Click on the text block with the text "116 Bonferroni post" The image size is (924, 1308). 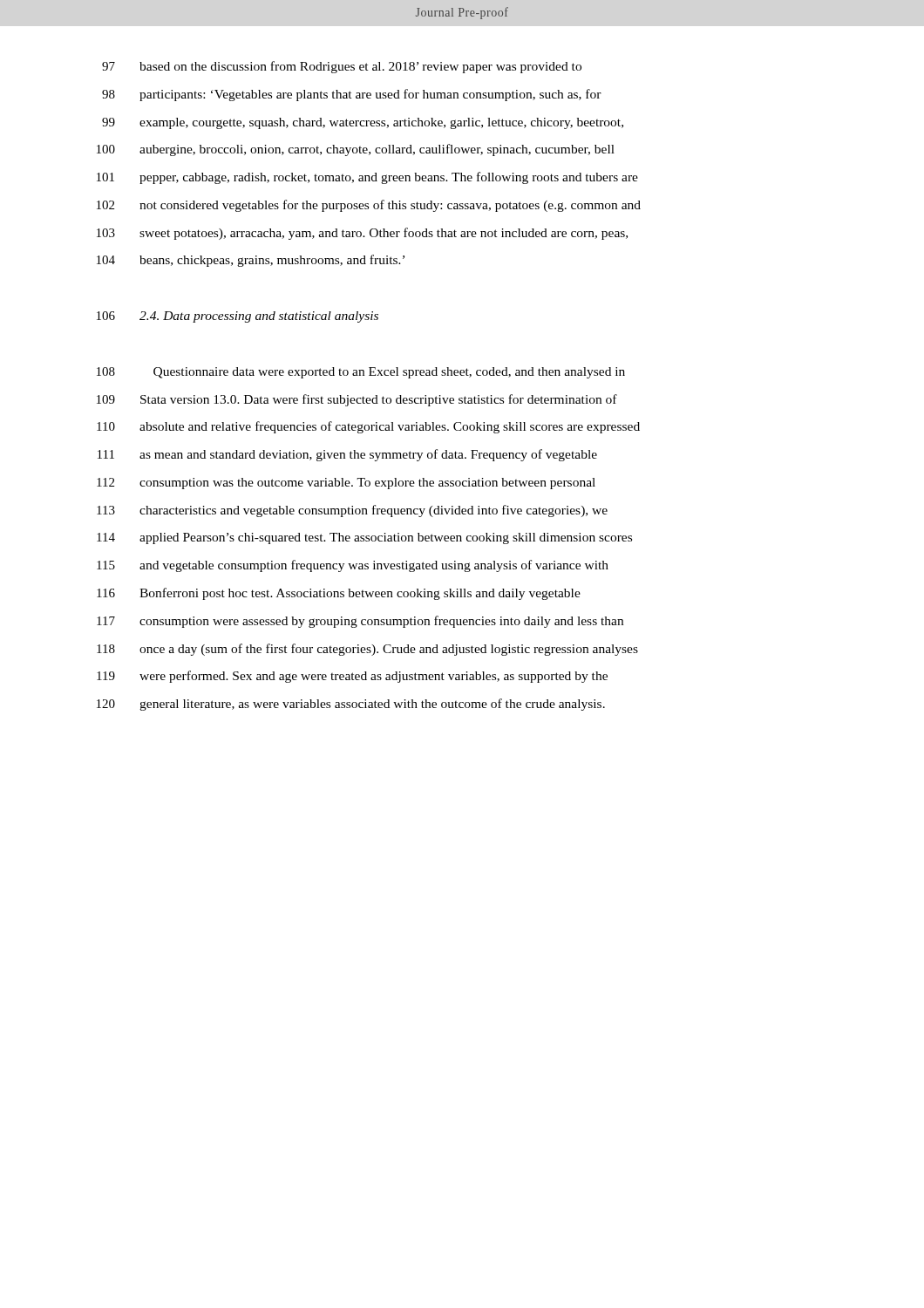[462, 593]
